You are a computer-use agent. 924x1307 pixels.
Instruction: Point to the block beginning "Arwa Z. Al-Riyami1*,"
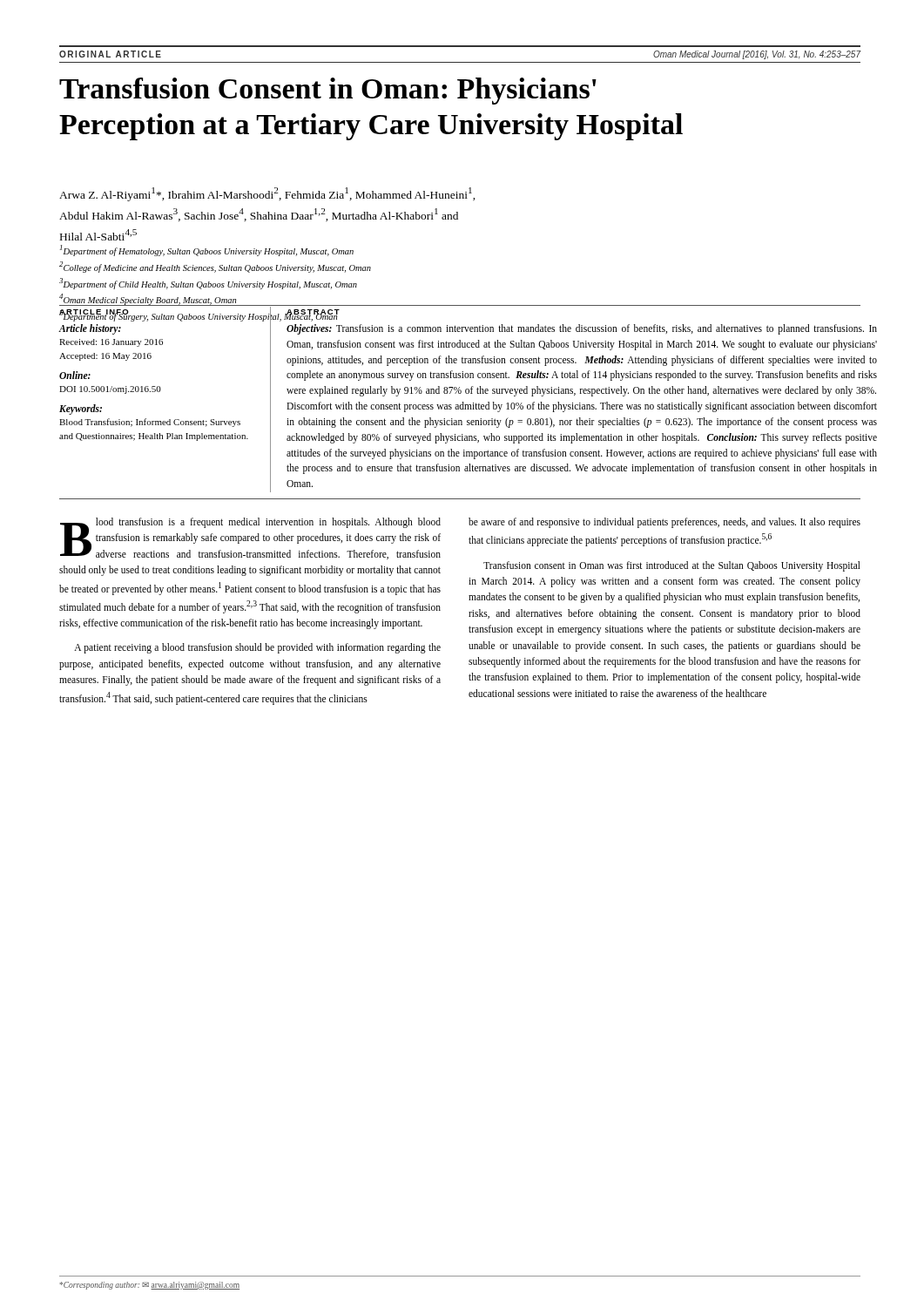(x=267, y=213)
